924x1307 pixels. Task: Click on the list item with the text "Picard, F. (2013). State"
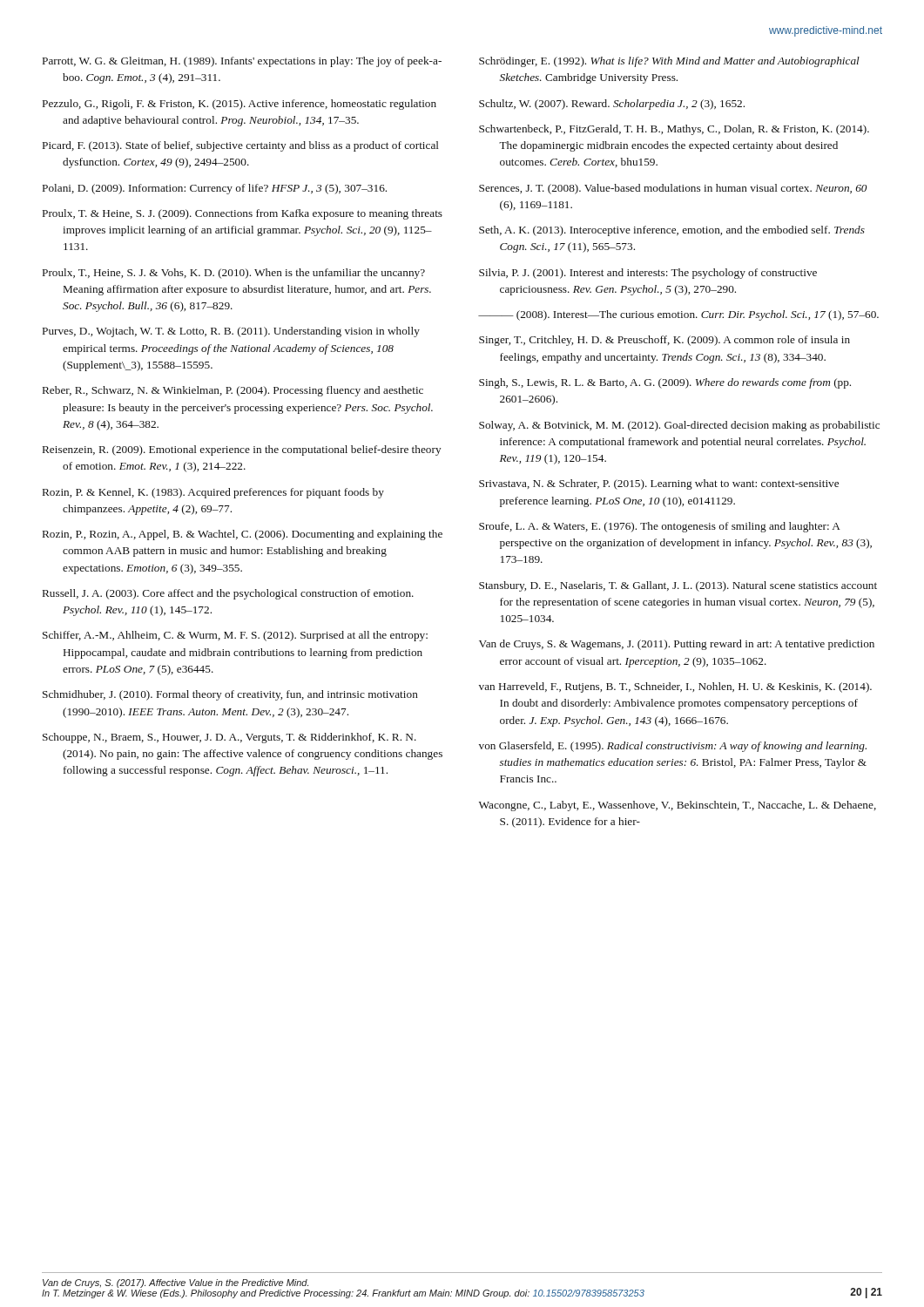tap(240, 154)
